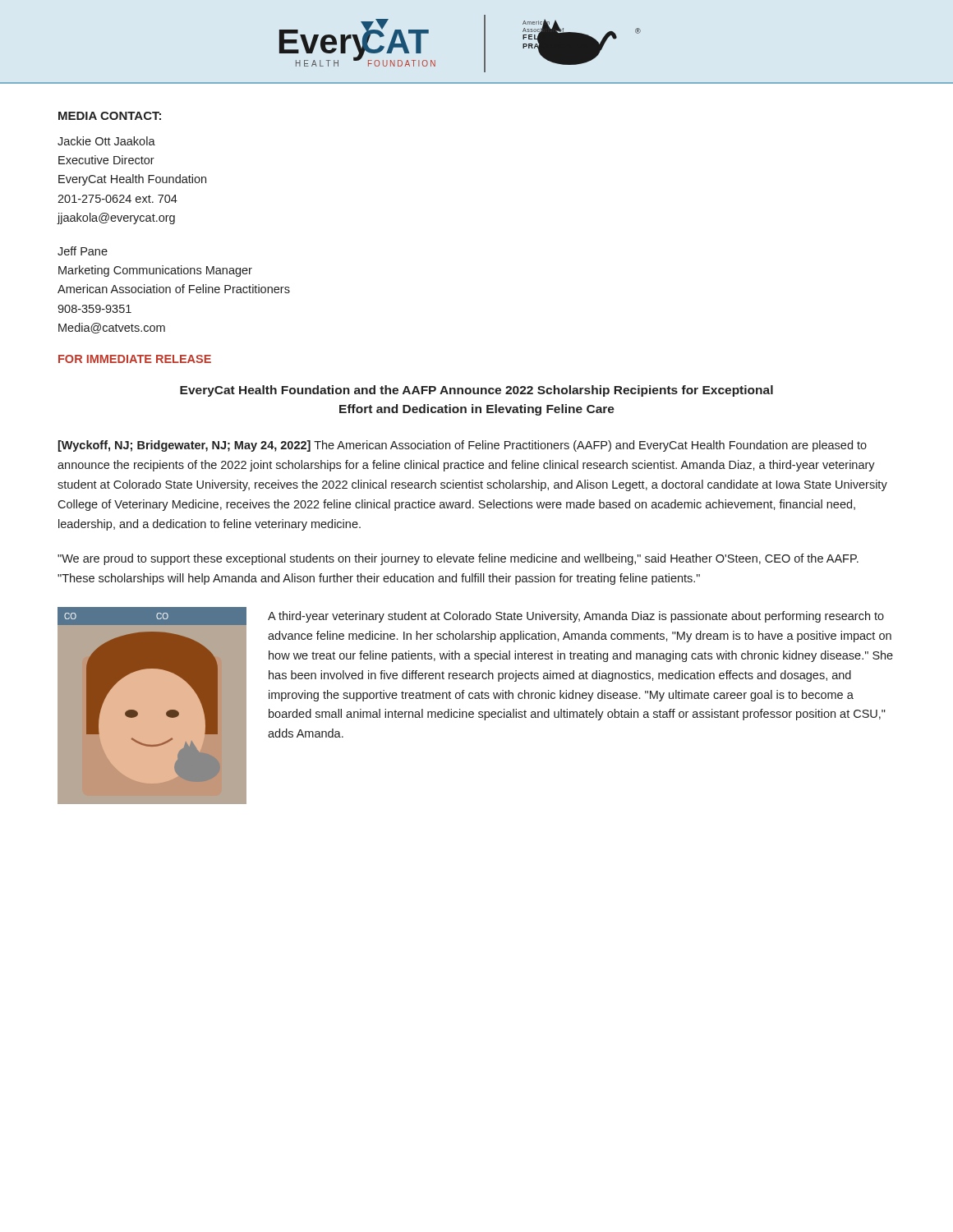
Task: Where is the passage that starts ""We are proud to"?
Action: tap(458, 568)
